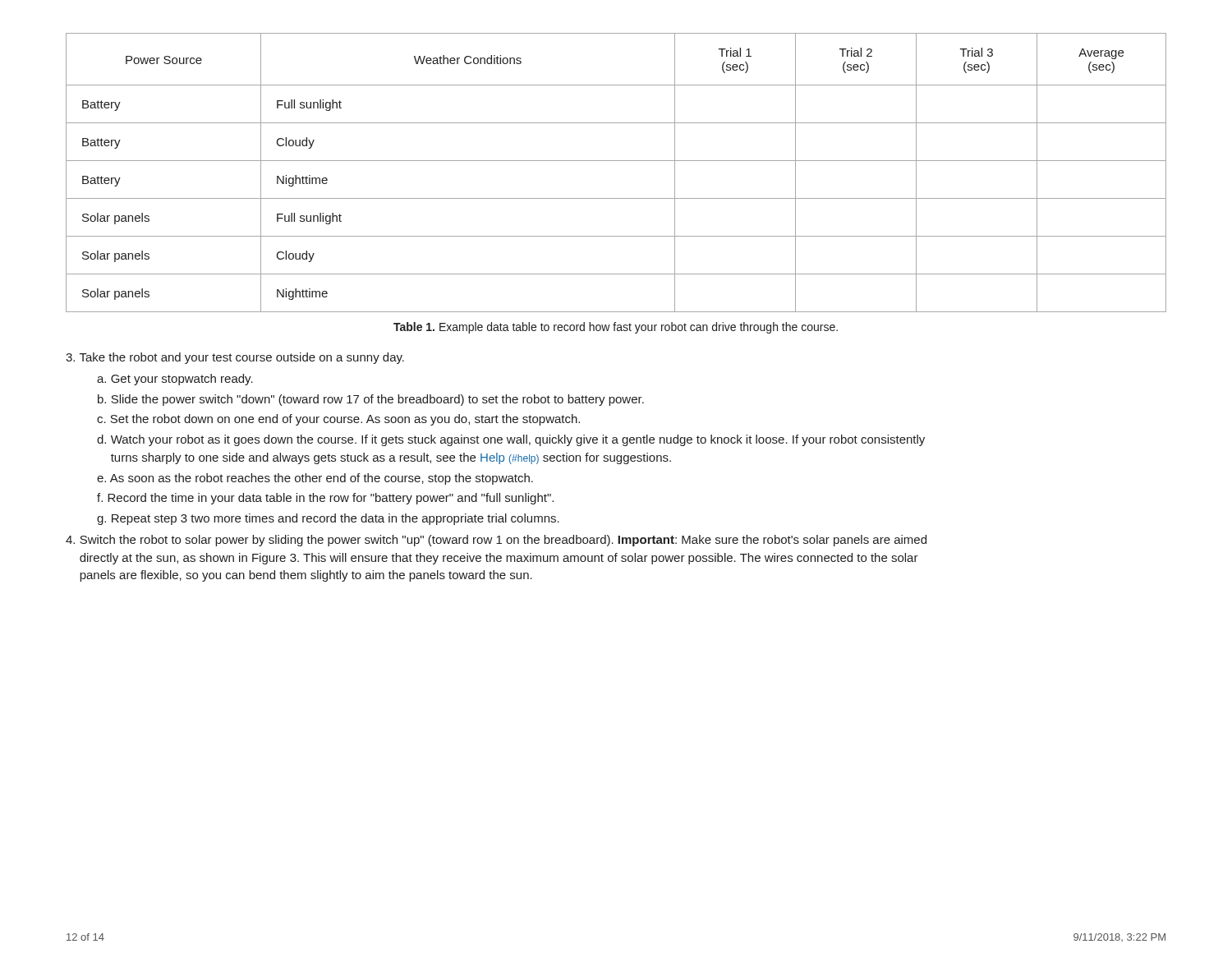This screenshot has height=953, width=1232.
Task: Point to the block beginning "d. Watch your robot as it"
Action: point(511,448)
